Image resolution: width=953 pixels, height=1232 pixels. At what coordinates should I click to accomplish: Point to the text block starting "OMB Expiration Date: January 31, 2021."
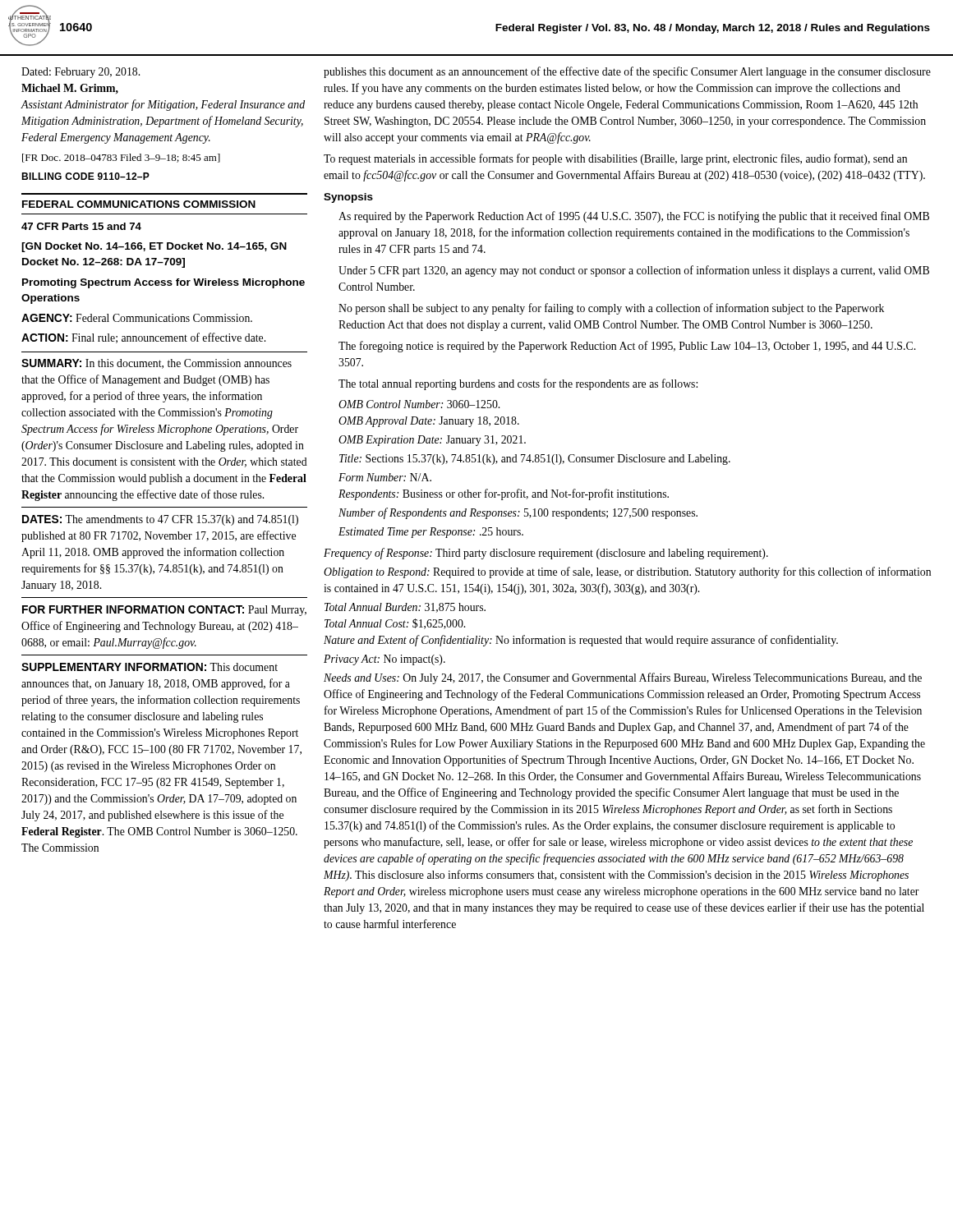pos(432,439)
